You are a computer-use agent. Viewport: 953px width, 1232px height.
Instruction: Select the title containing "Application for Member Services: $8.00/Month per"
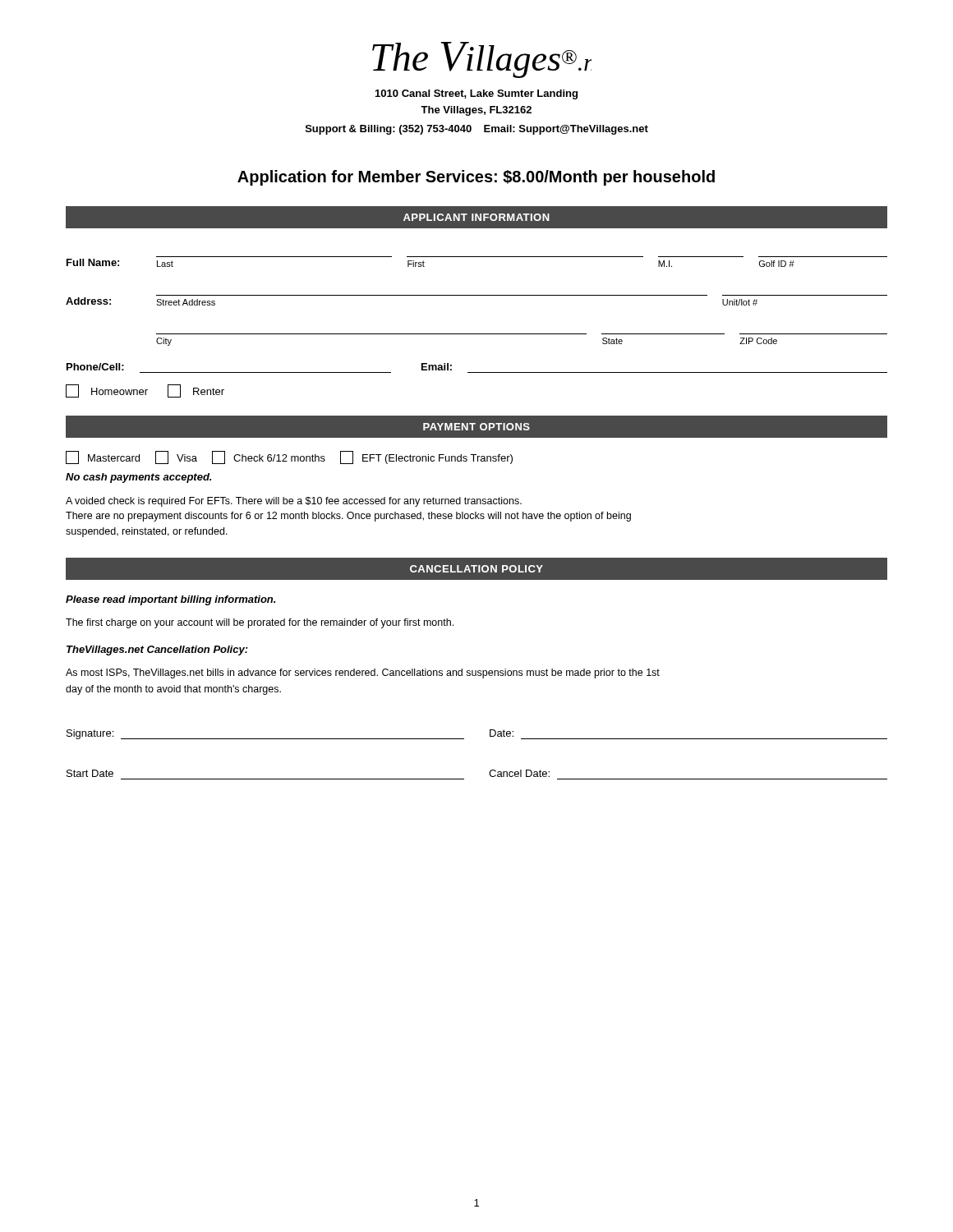click(476, 177)
